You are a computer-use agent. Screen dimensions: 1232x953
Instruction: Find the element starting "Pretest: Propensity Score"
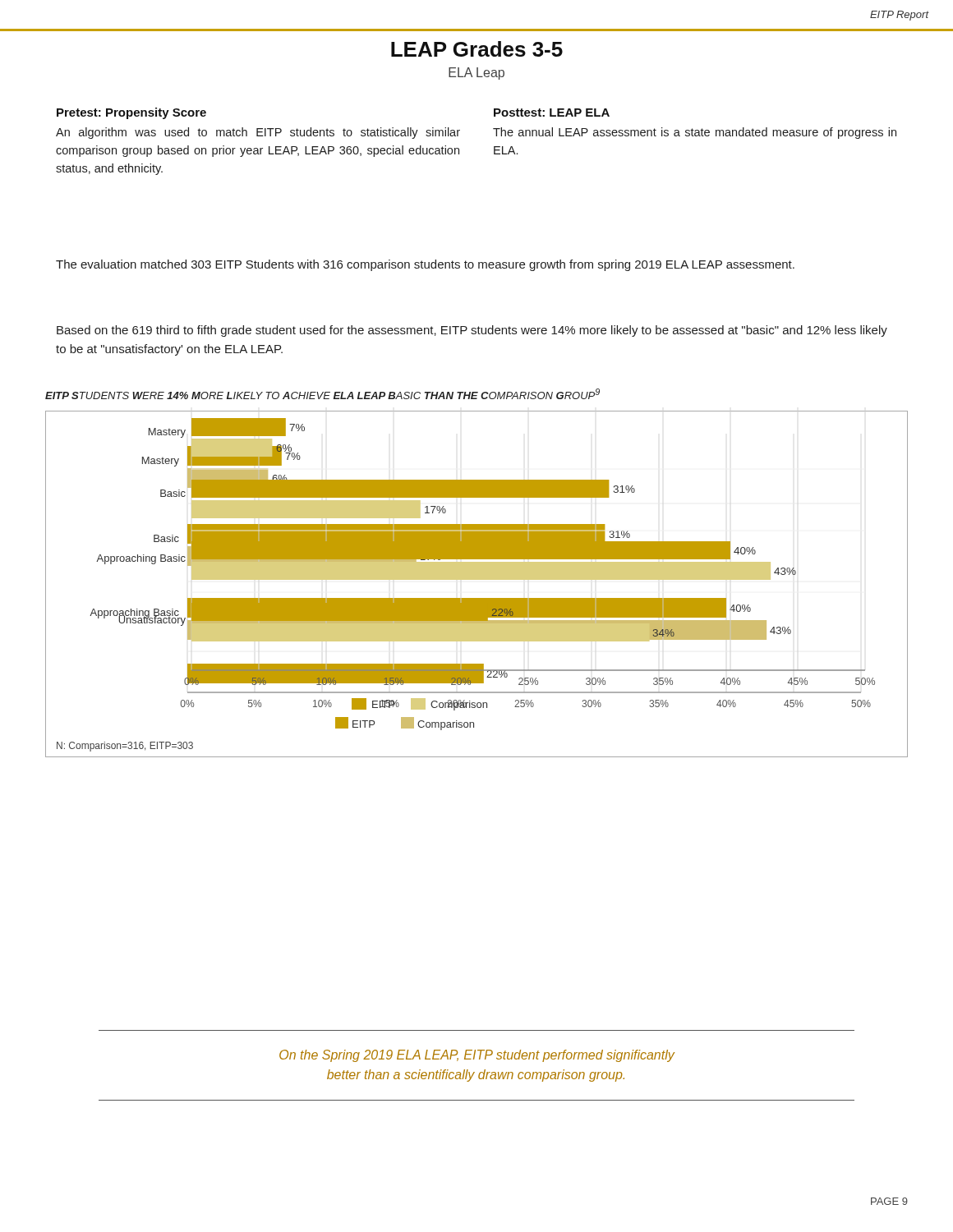(131, 112)
